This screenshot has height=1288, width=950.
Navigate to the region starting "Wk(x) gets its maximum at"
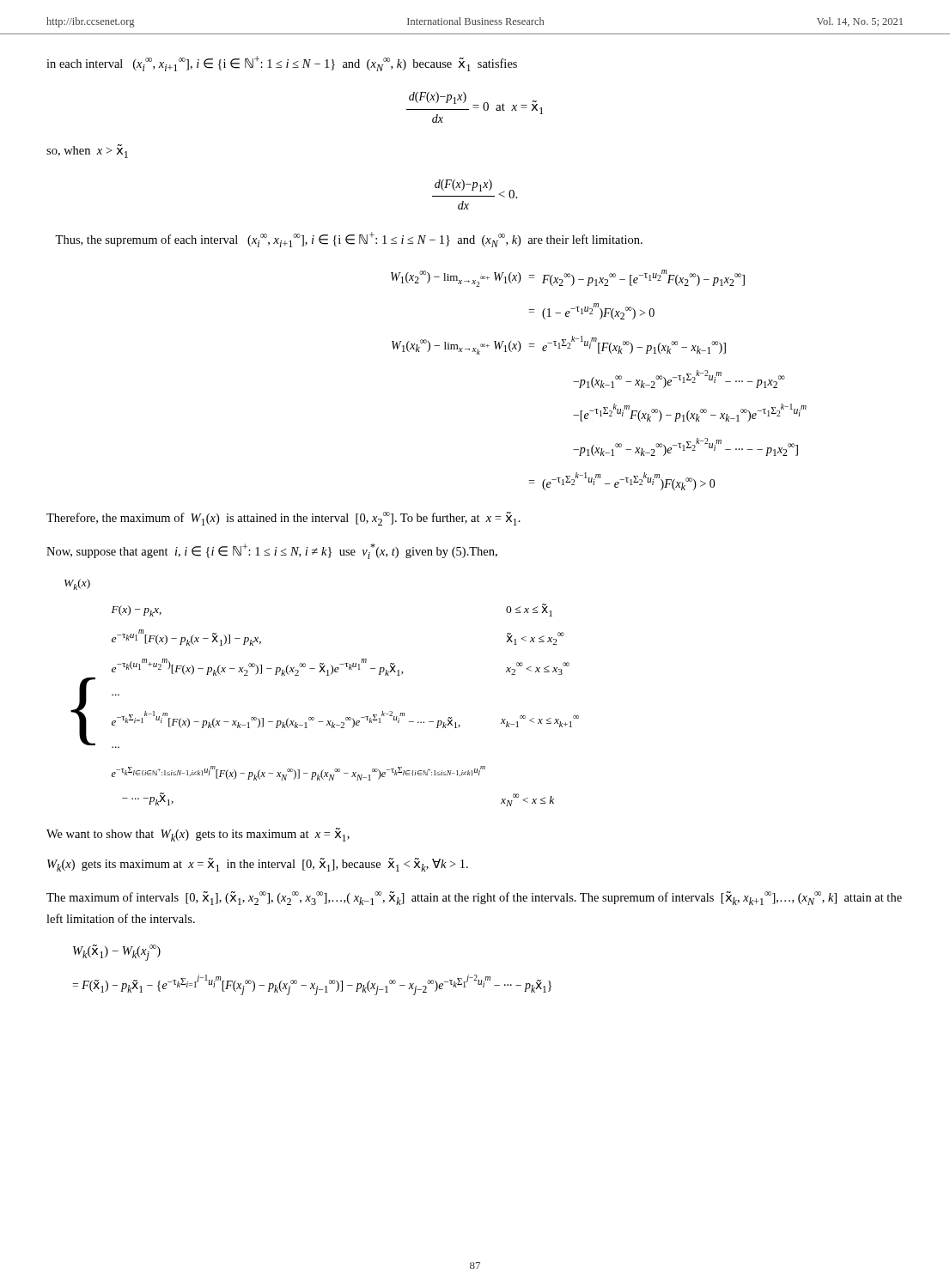[258, 866]
